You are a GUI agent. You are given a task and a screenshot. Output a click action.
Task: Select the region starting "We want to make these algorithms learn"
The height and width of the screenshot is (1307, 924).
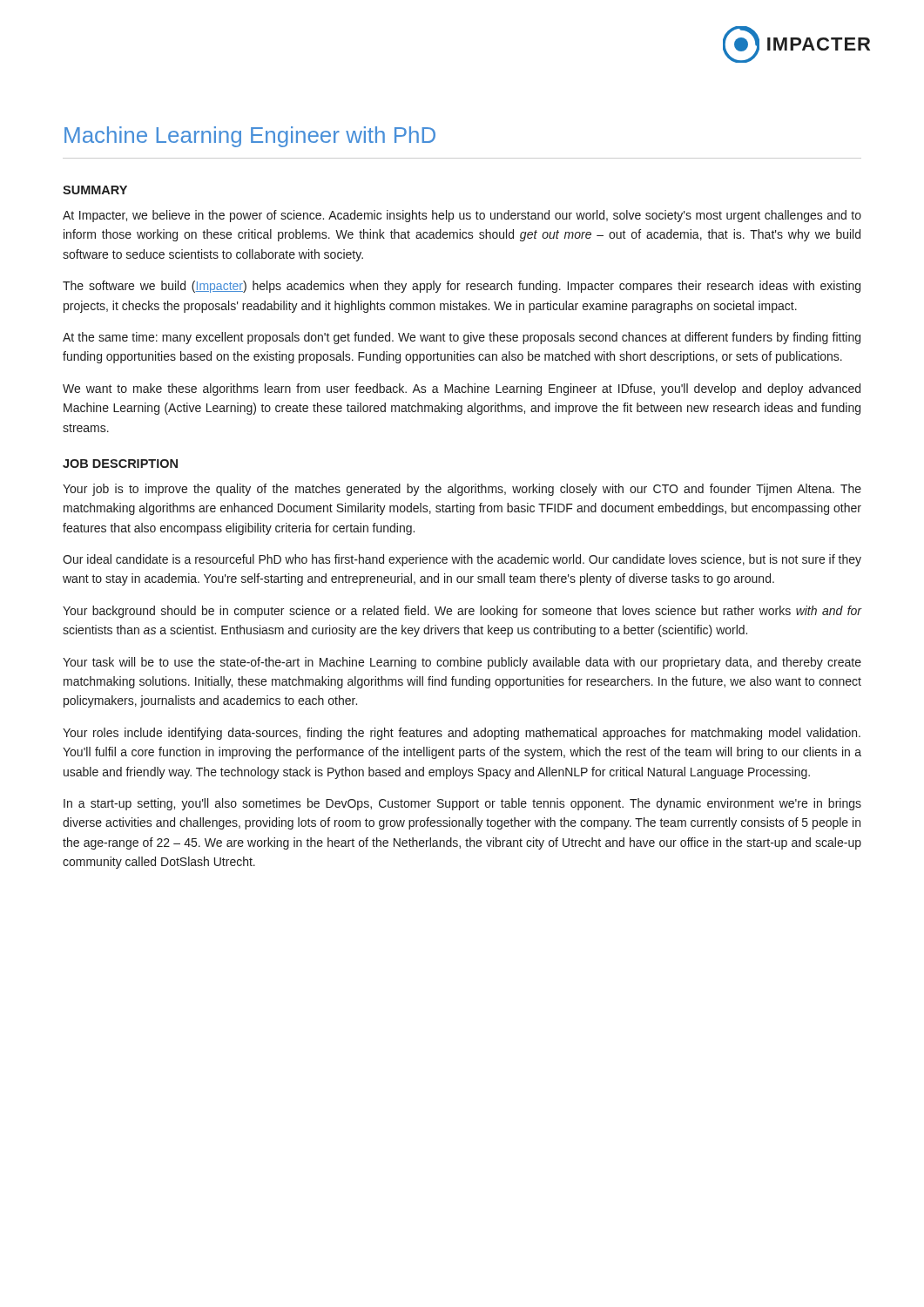pos(462,408)
